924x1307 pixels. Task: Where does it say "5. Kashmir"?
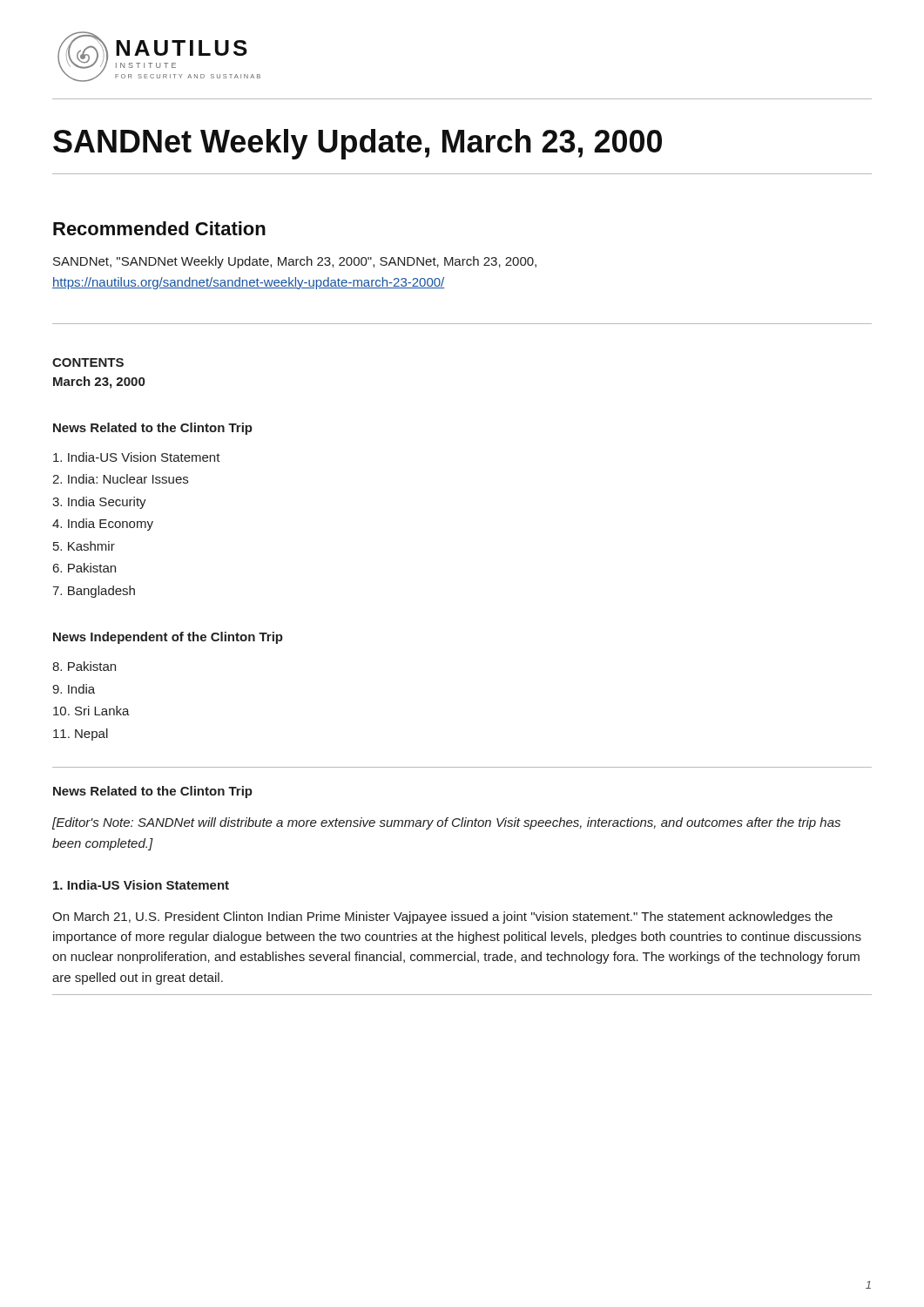84,546
